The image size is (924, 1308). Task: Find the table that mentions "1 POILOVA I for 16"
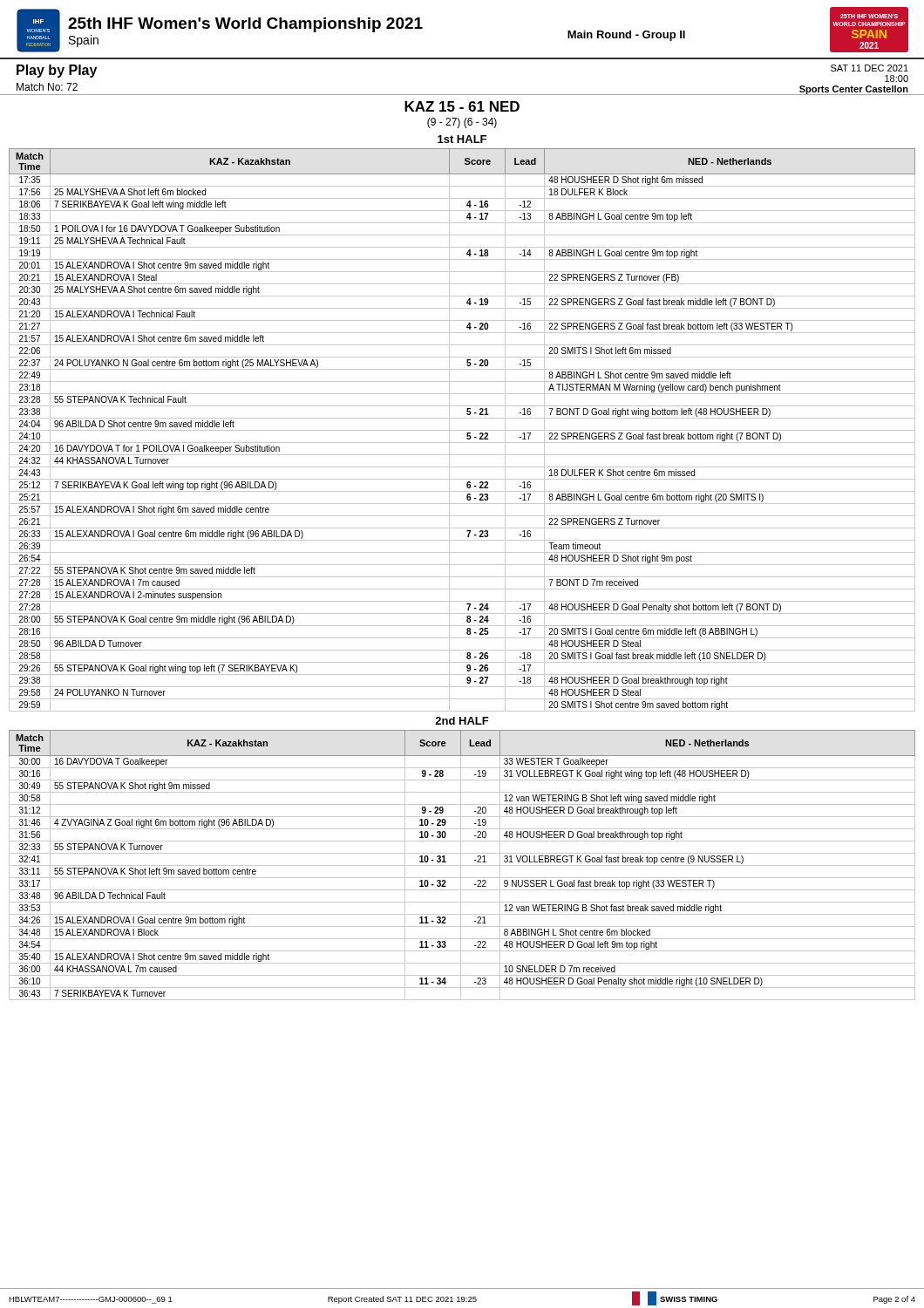[x=462, y=430]
